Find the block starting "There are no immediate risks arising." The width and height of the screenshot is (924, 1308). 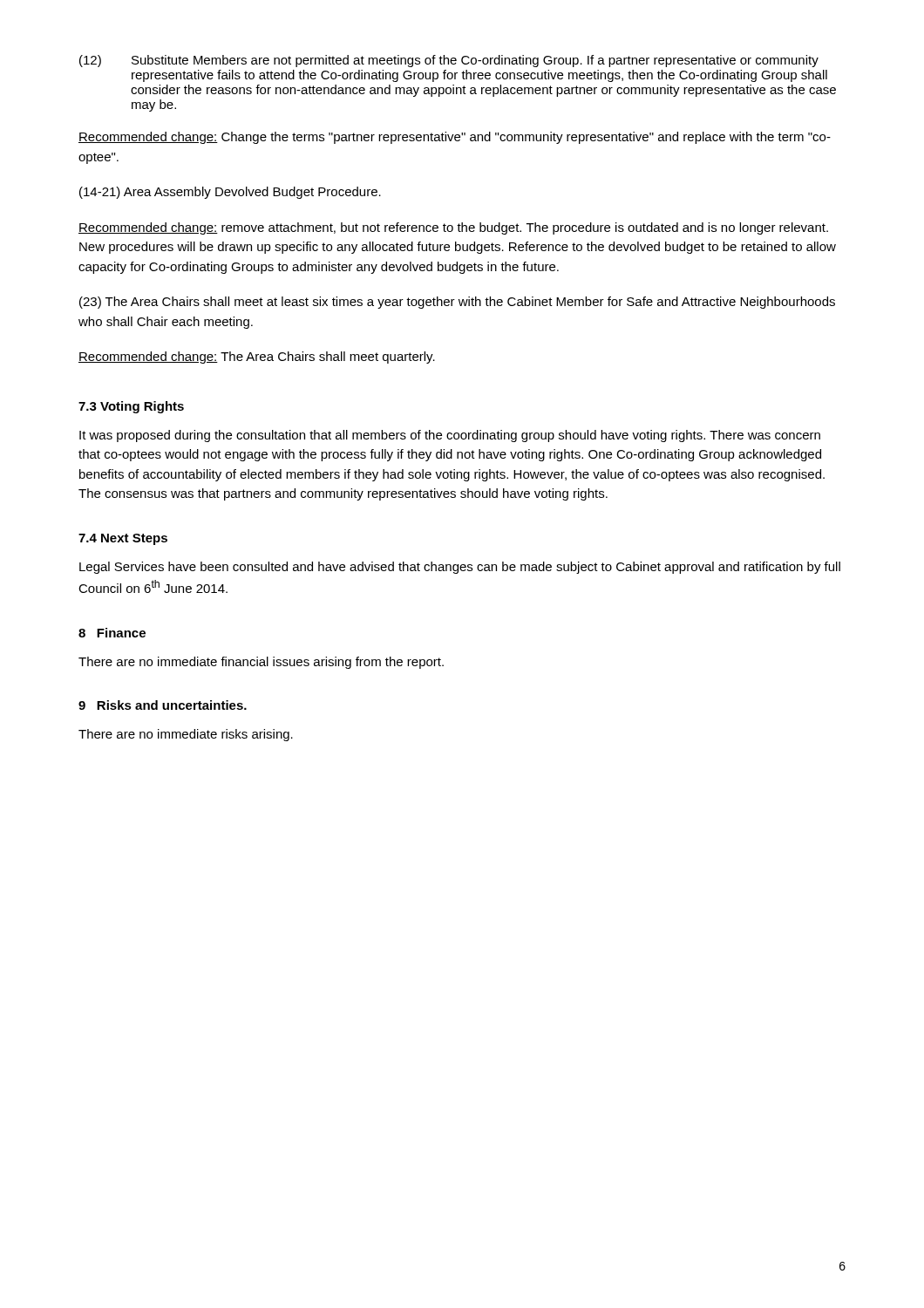(186, 734)
